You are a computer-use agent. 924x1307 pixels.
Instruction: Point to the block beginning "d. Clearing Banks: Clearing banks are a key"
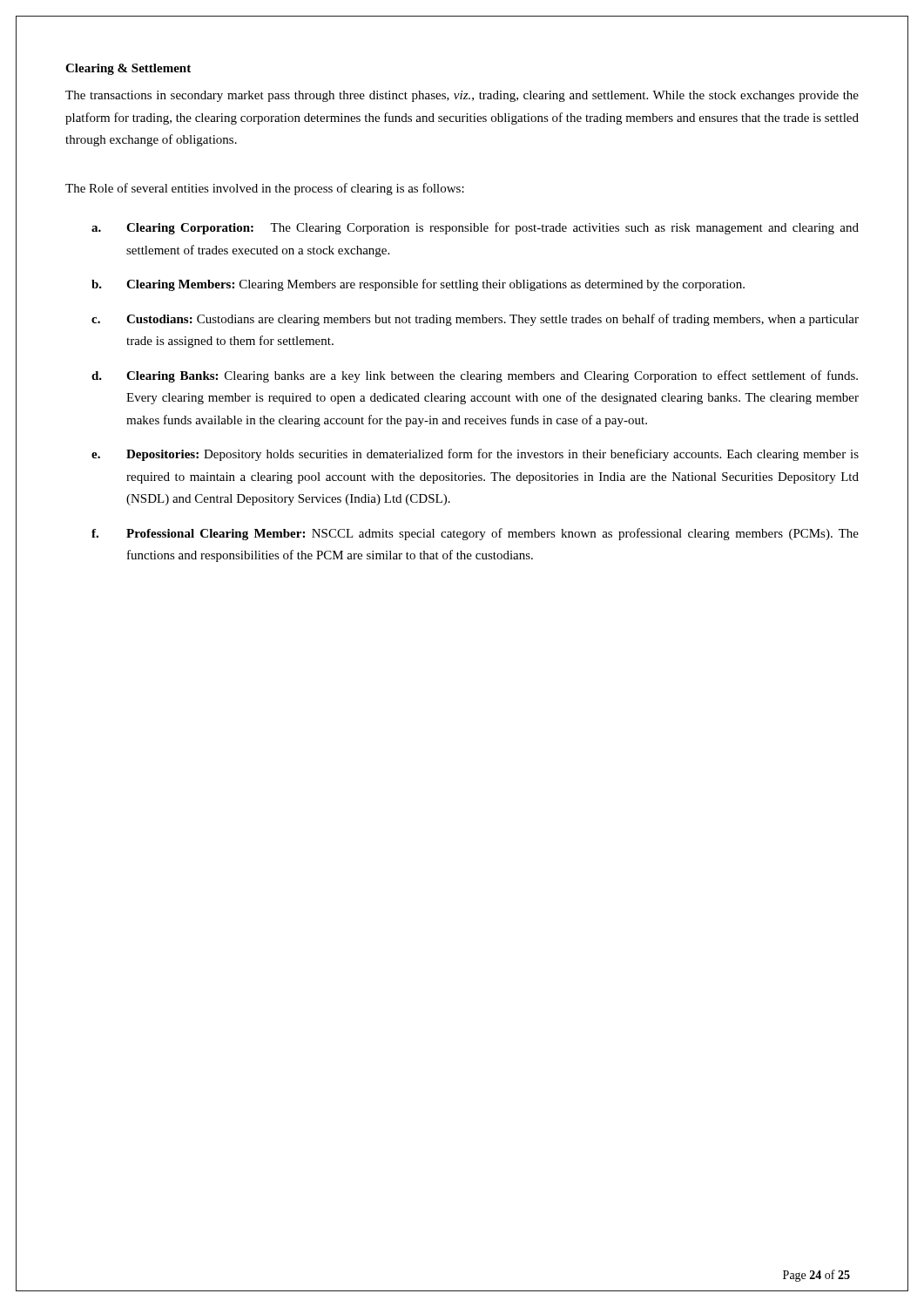click(475, 398)
